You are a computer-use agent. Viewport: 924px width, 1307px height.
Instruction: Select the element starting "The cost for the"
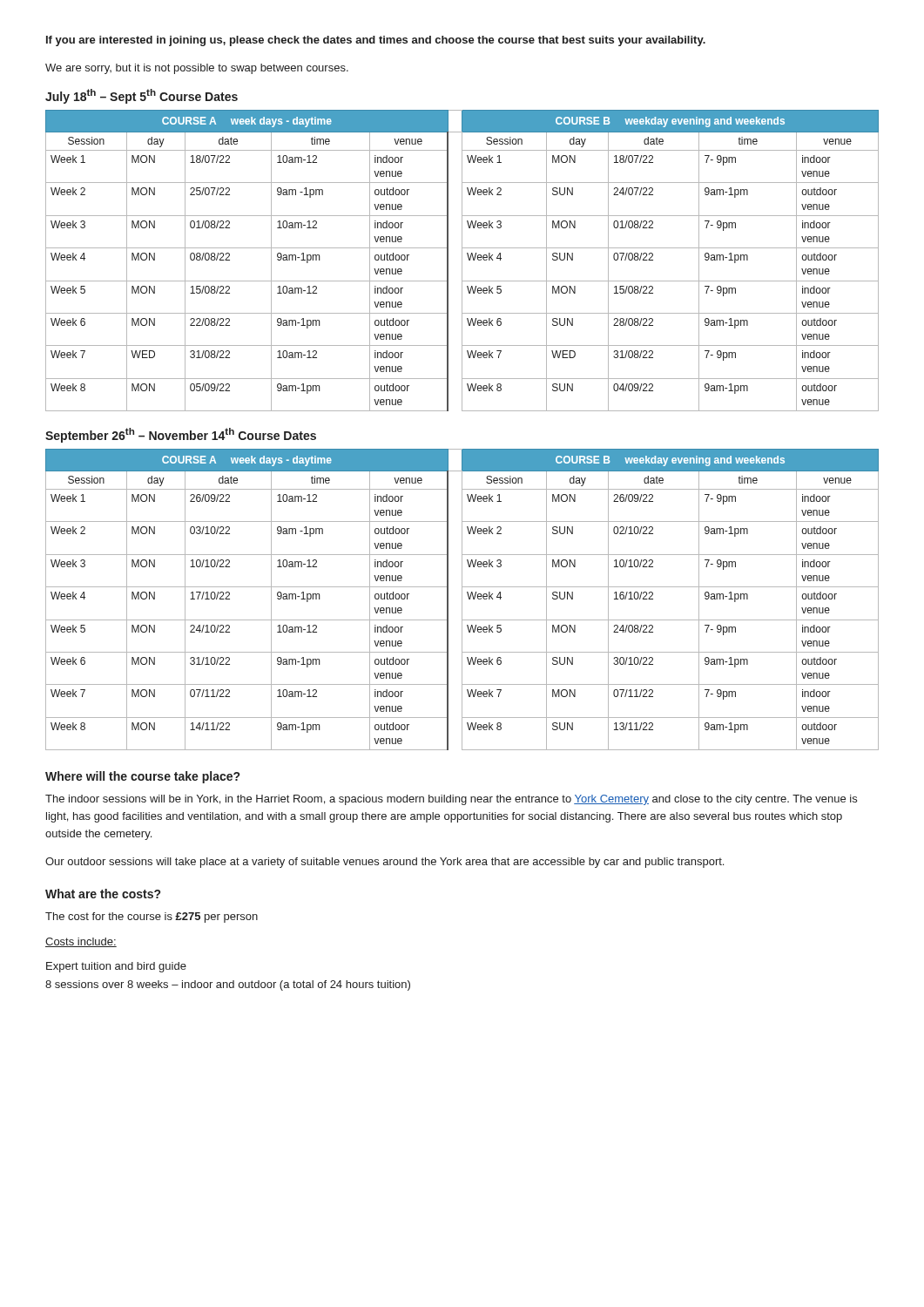point(152,916)
